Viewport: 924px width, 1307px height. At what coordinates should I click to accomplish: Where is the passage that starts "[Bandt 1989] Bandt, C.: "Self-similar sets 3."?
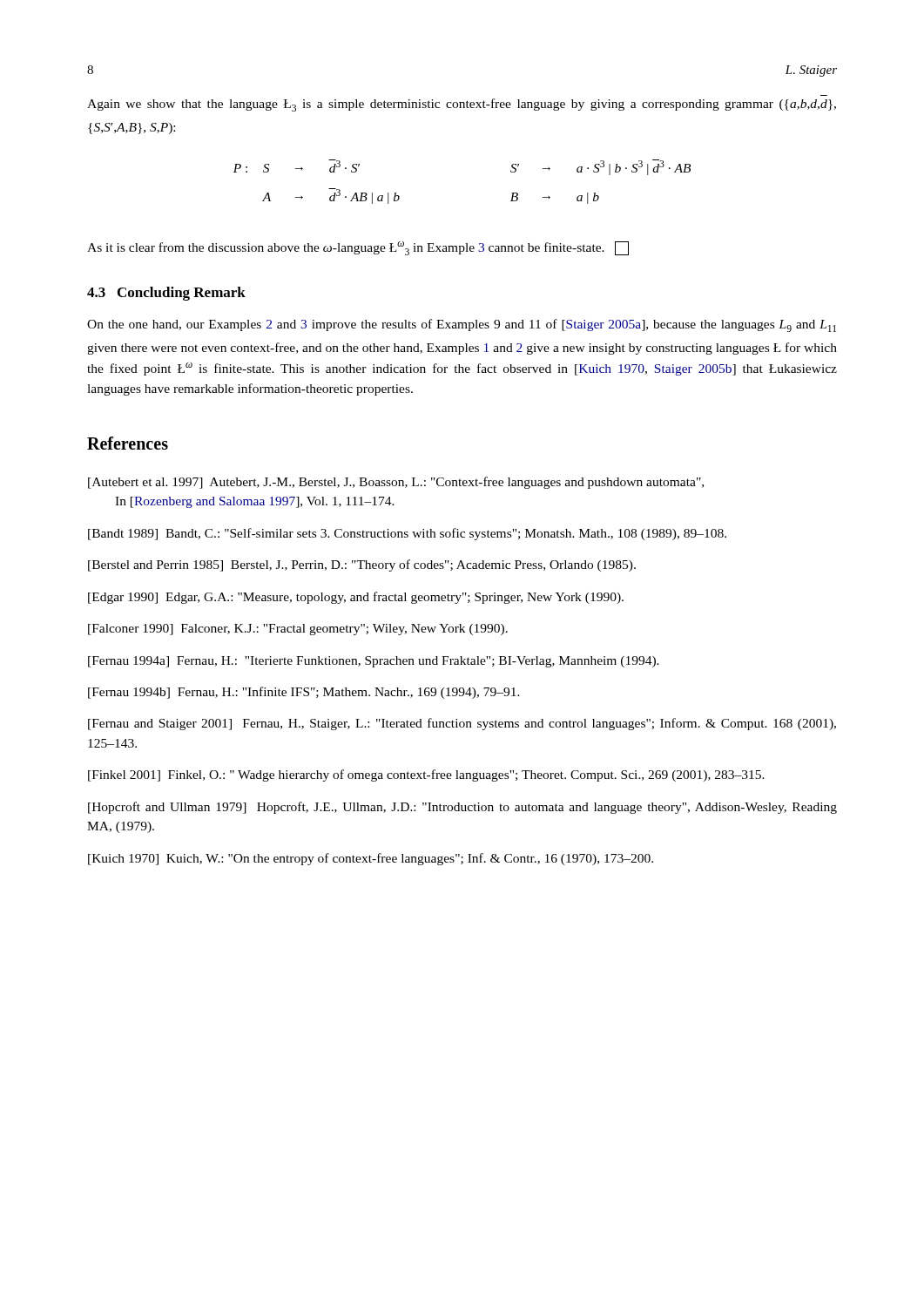pyautogui.click(x=407, y=533)
